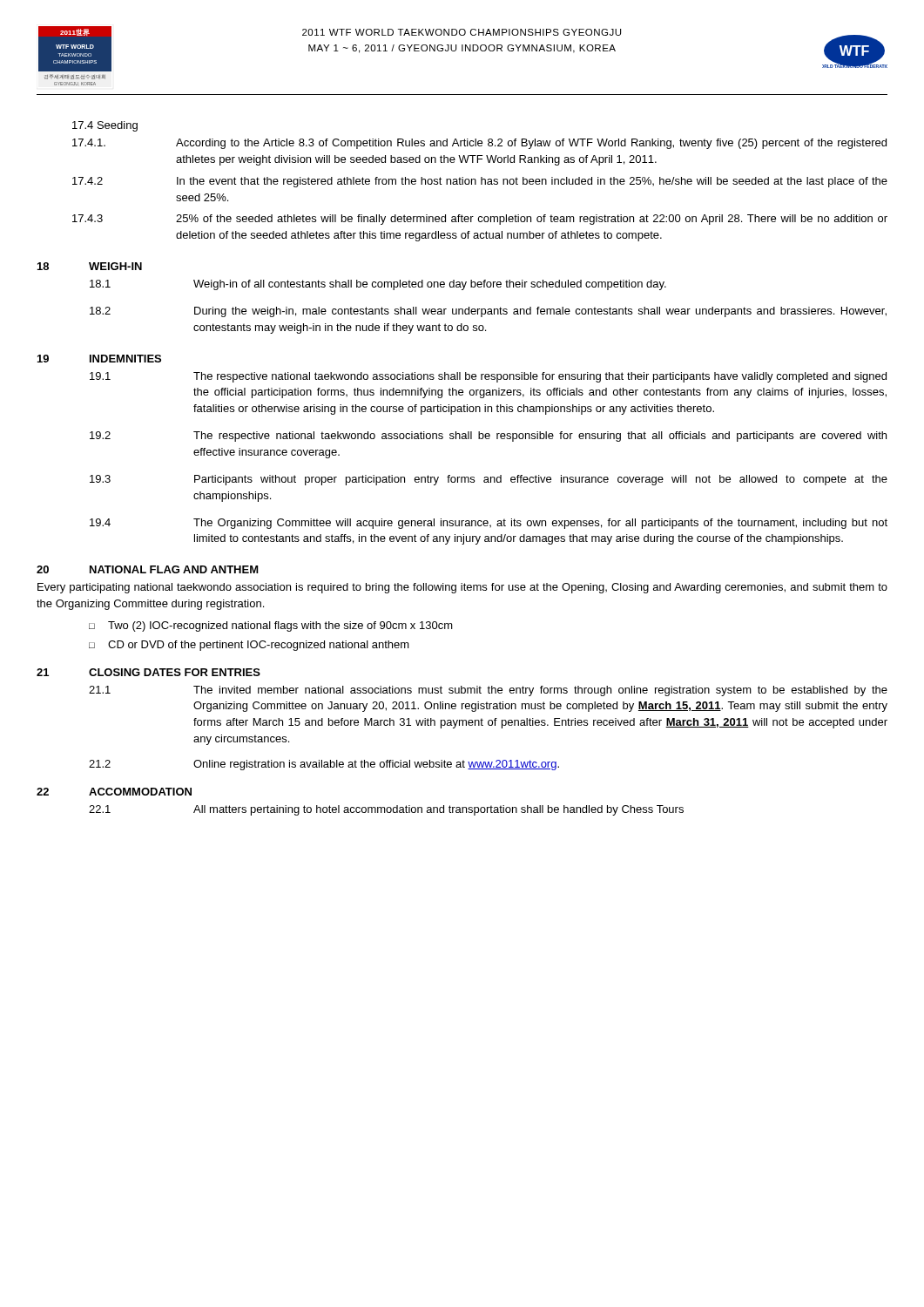This screenshot has height=1307, width=924.
Task: Locate the region starting "17.4 Seeding"
Action: pos(87,125)
